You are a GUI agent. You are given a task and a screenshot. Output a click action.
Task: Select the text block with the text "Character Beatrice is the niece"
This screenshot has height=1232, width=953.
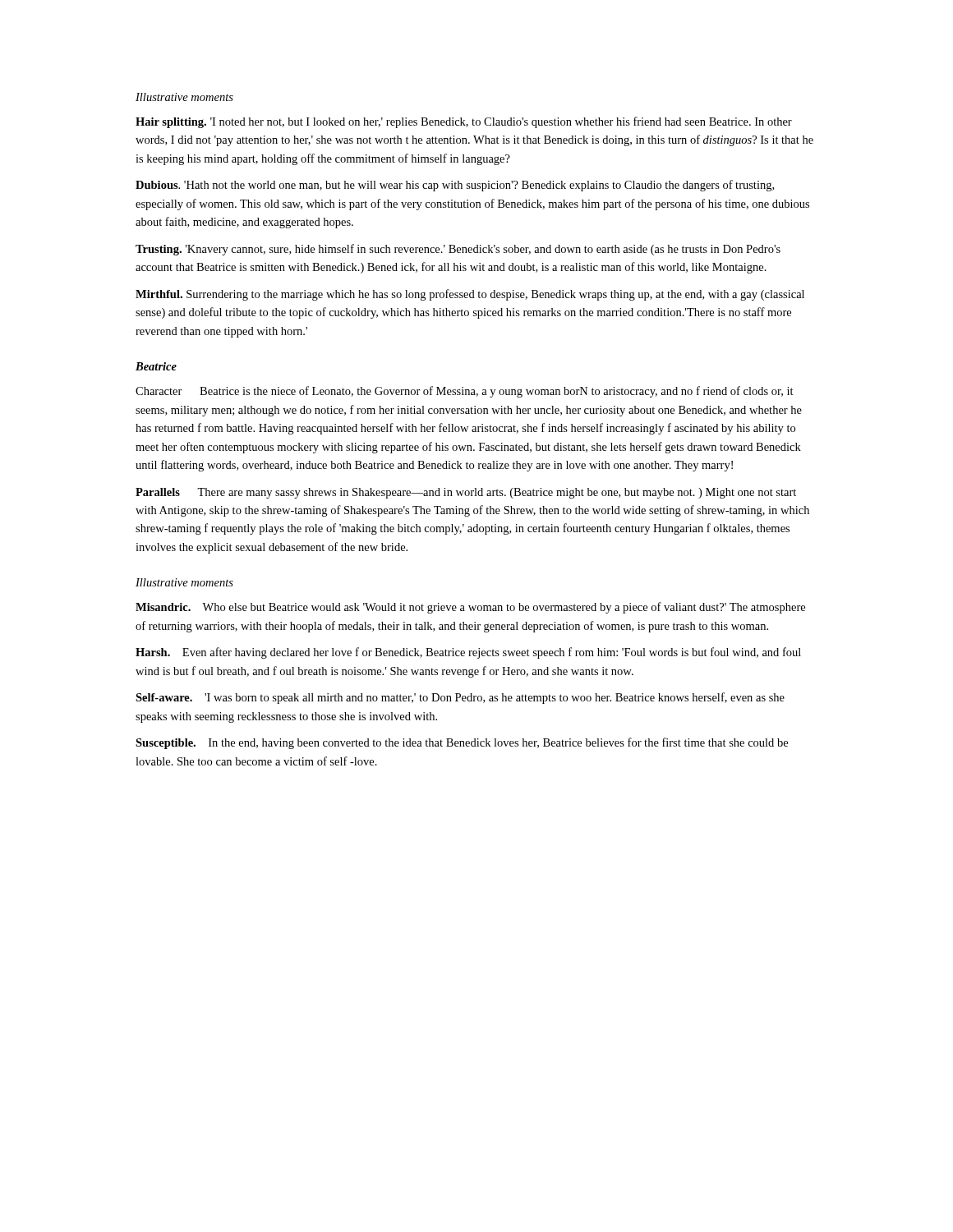(469, 428)
